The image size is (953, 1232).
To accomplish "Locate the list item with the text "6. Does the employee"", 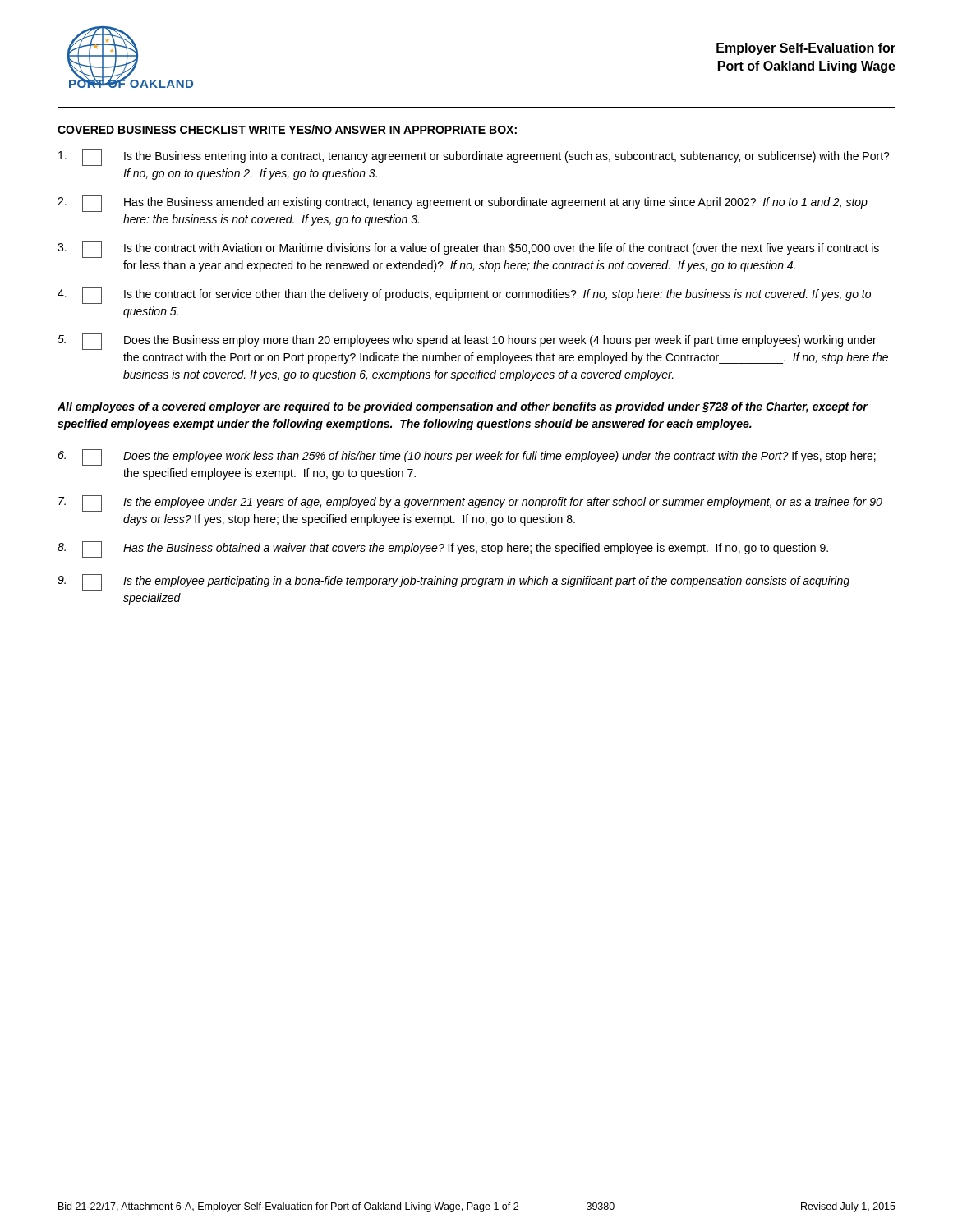I will (x=476, y=465).
